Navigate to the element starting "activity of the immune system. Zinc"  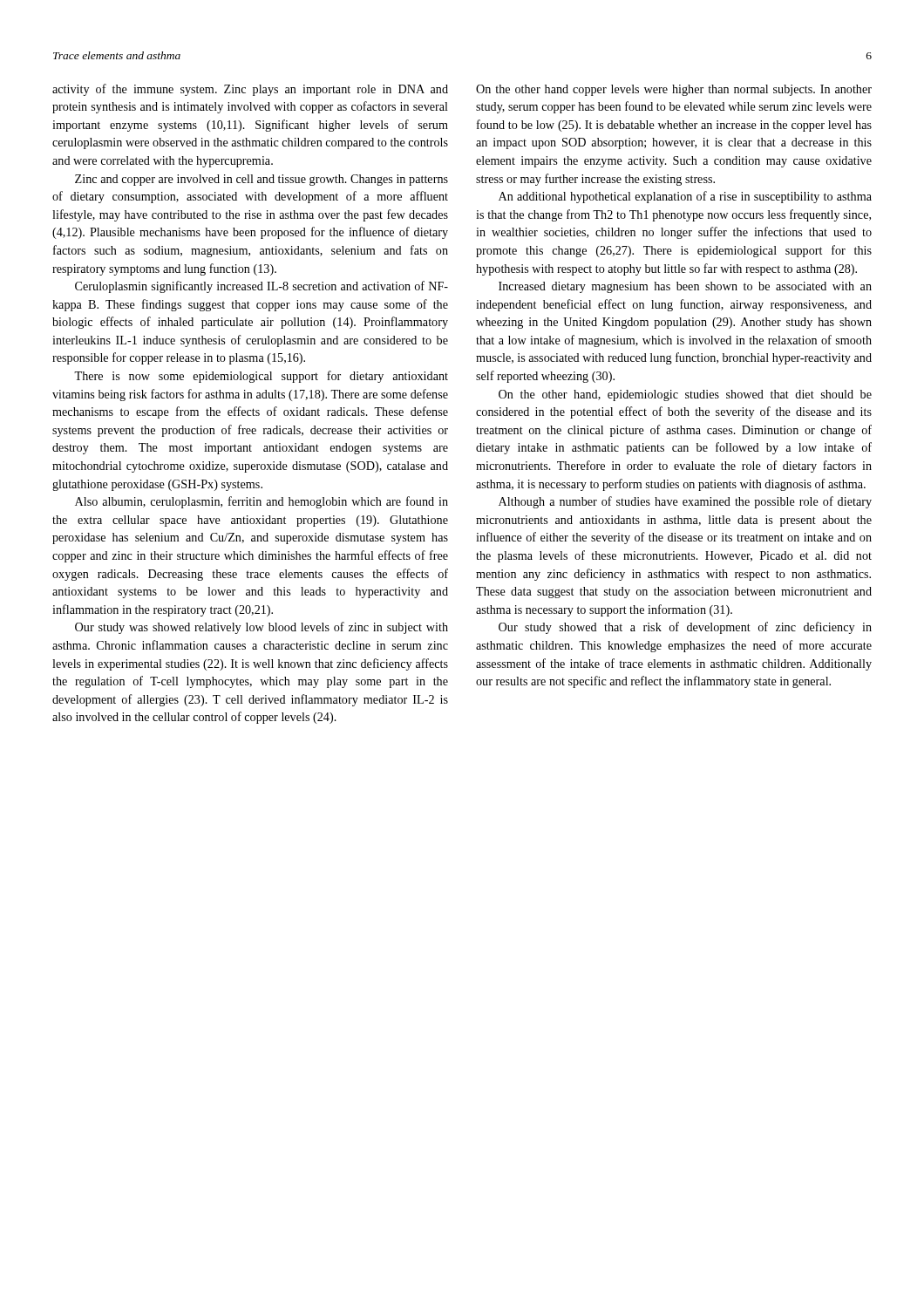coord(250,403)
